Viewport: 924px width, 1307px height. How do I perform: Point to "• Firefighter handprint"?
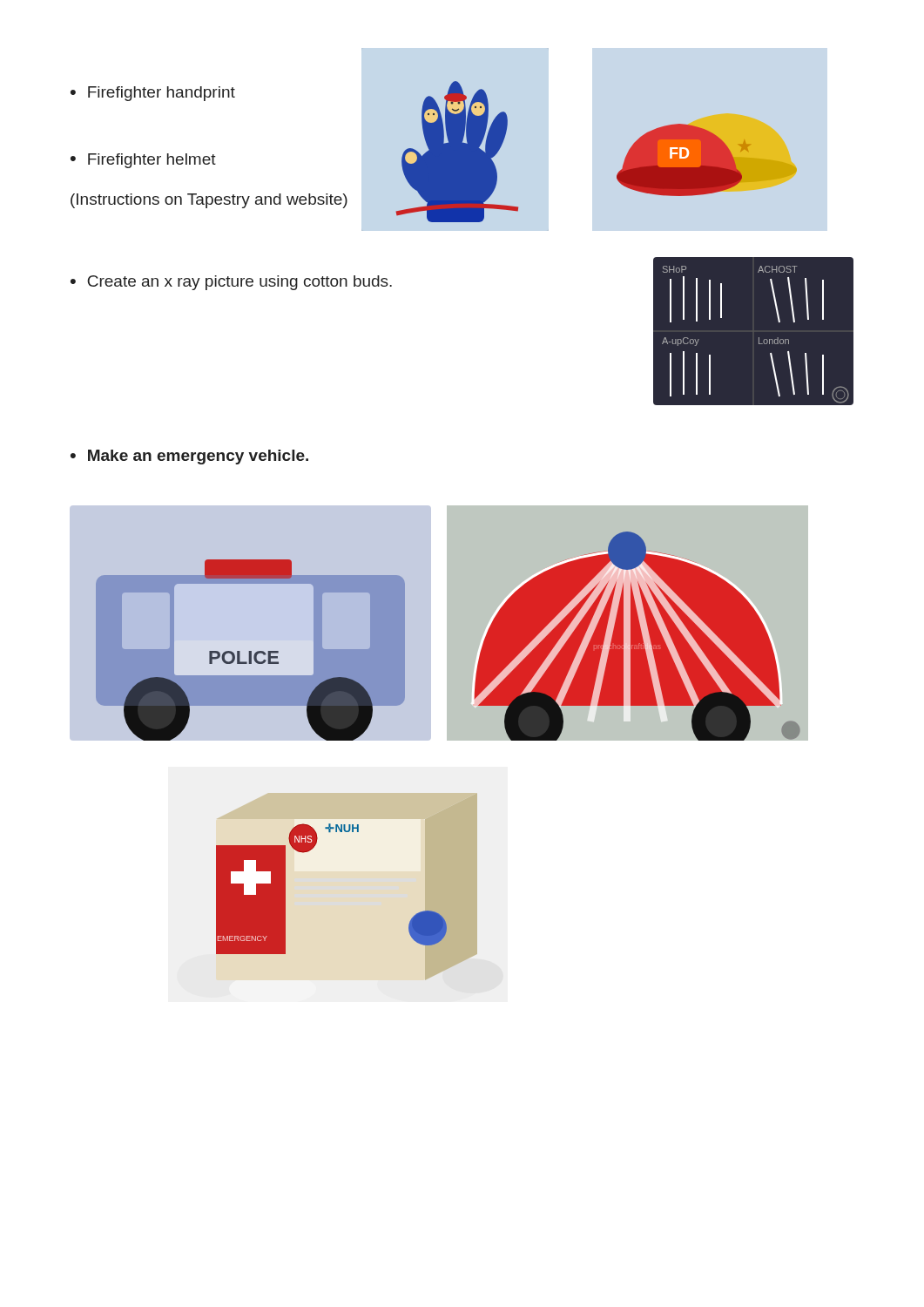tap(152, 93)
